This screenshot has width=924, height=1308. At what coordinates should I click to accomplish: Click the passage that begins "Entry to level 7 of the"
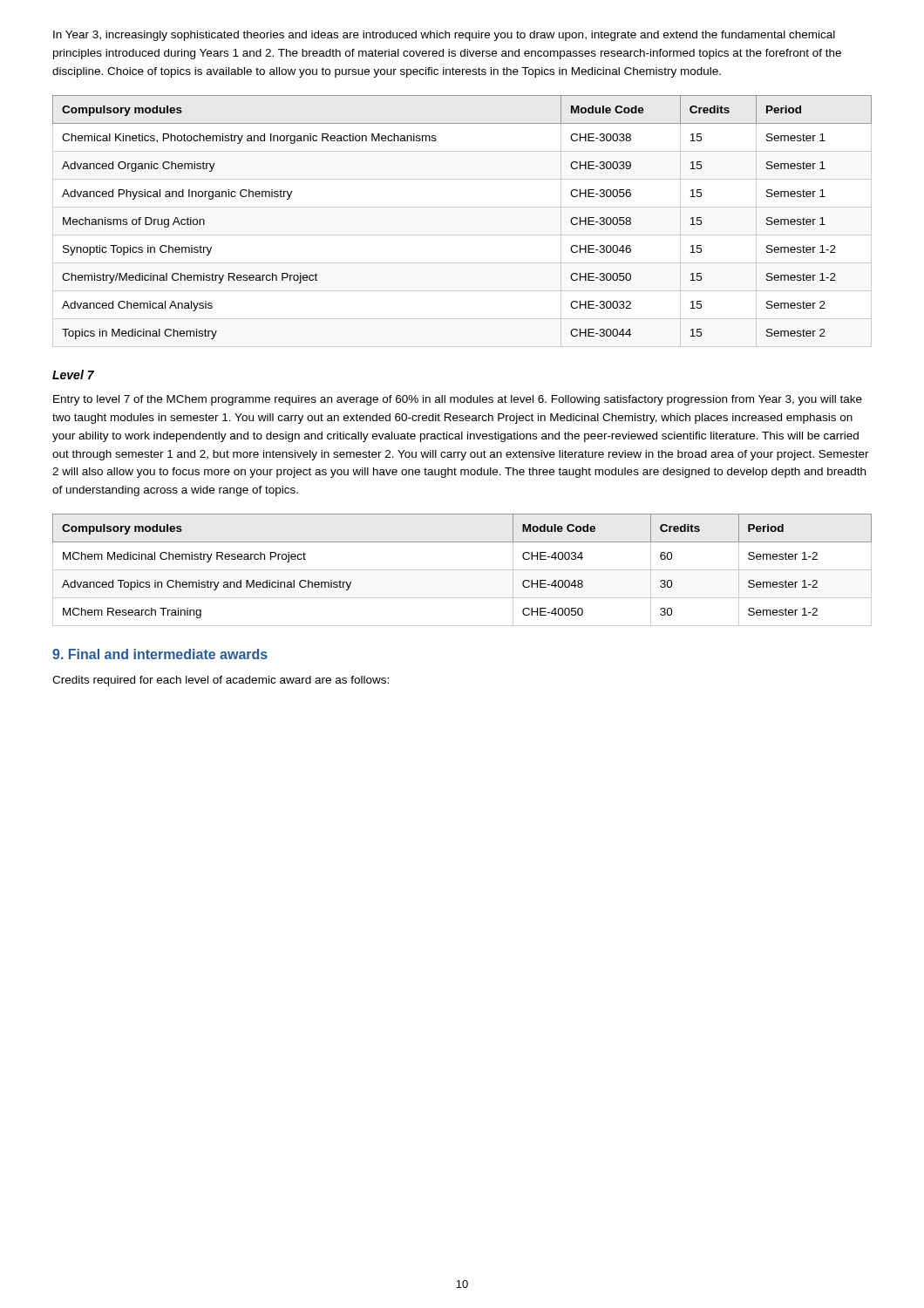pyautogui.click(x=460, y=444)
